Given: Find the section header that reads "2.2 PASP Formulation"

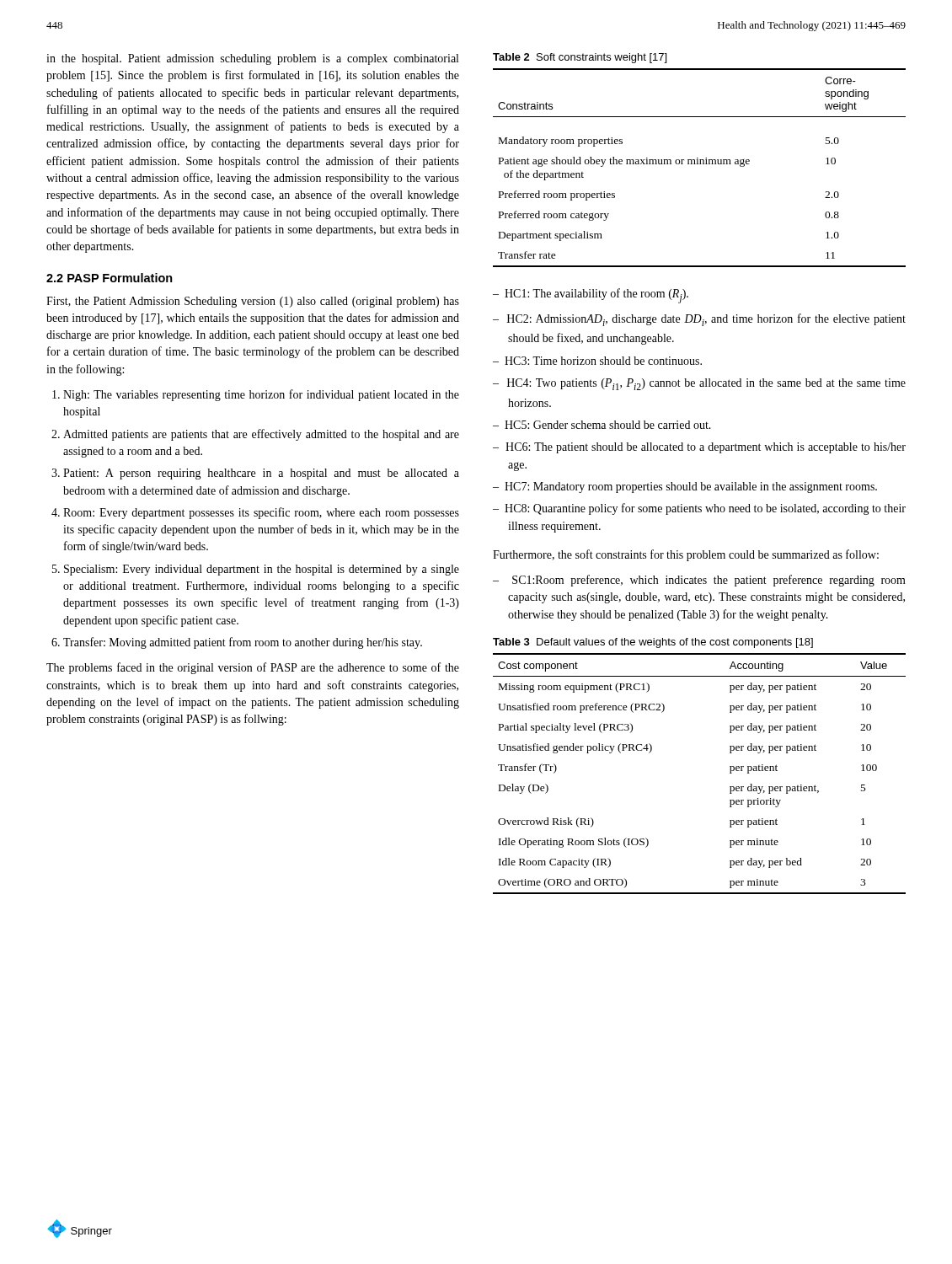Looking at the screenshot, I should click(x=110, y=278).
